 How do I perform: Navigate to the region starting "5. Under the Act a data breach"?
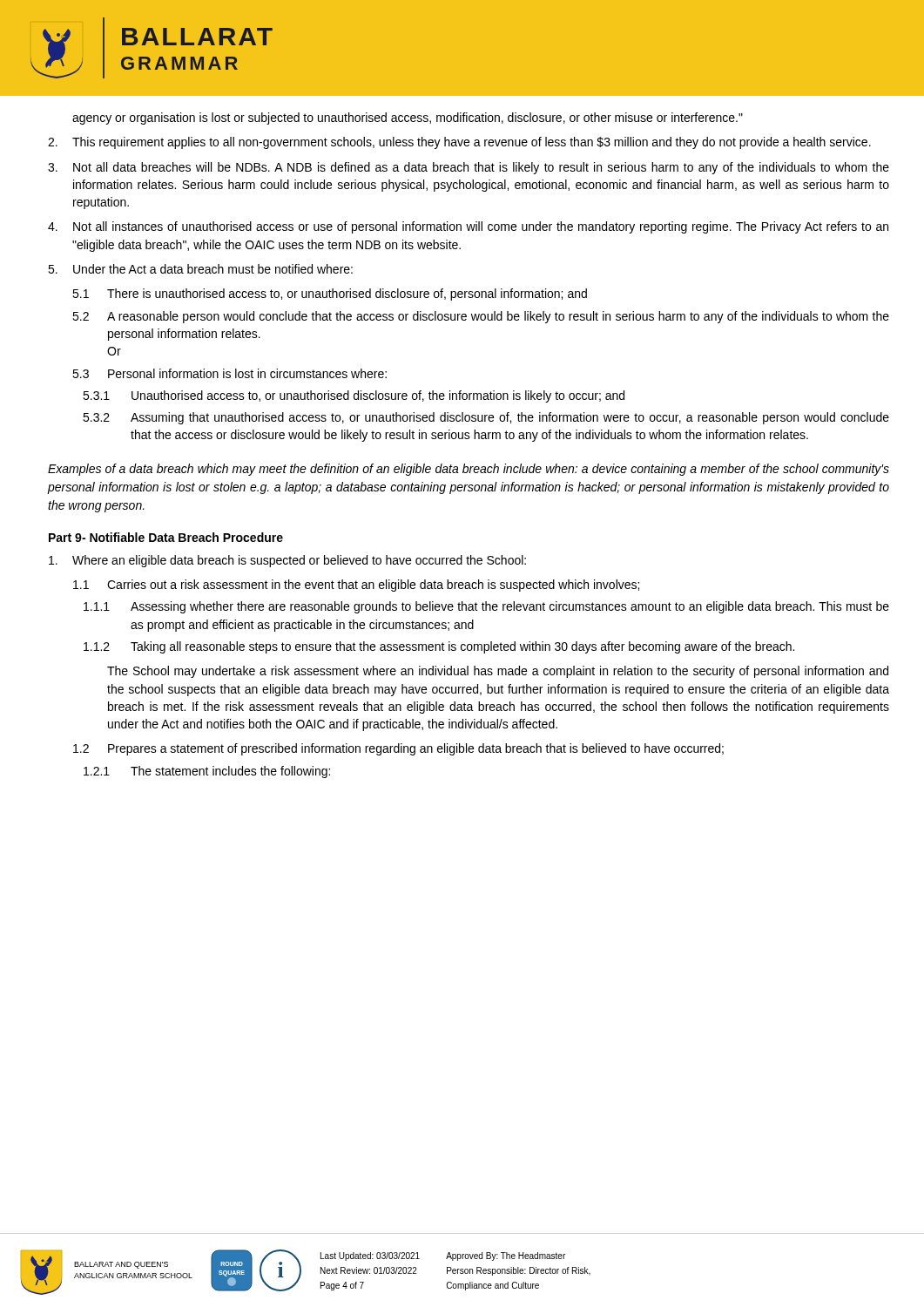pyautogui.click(x=200, y=269)
